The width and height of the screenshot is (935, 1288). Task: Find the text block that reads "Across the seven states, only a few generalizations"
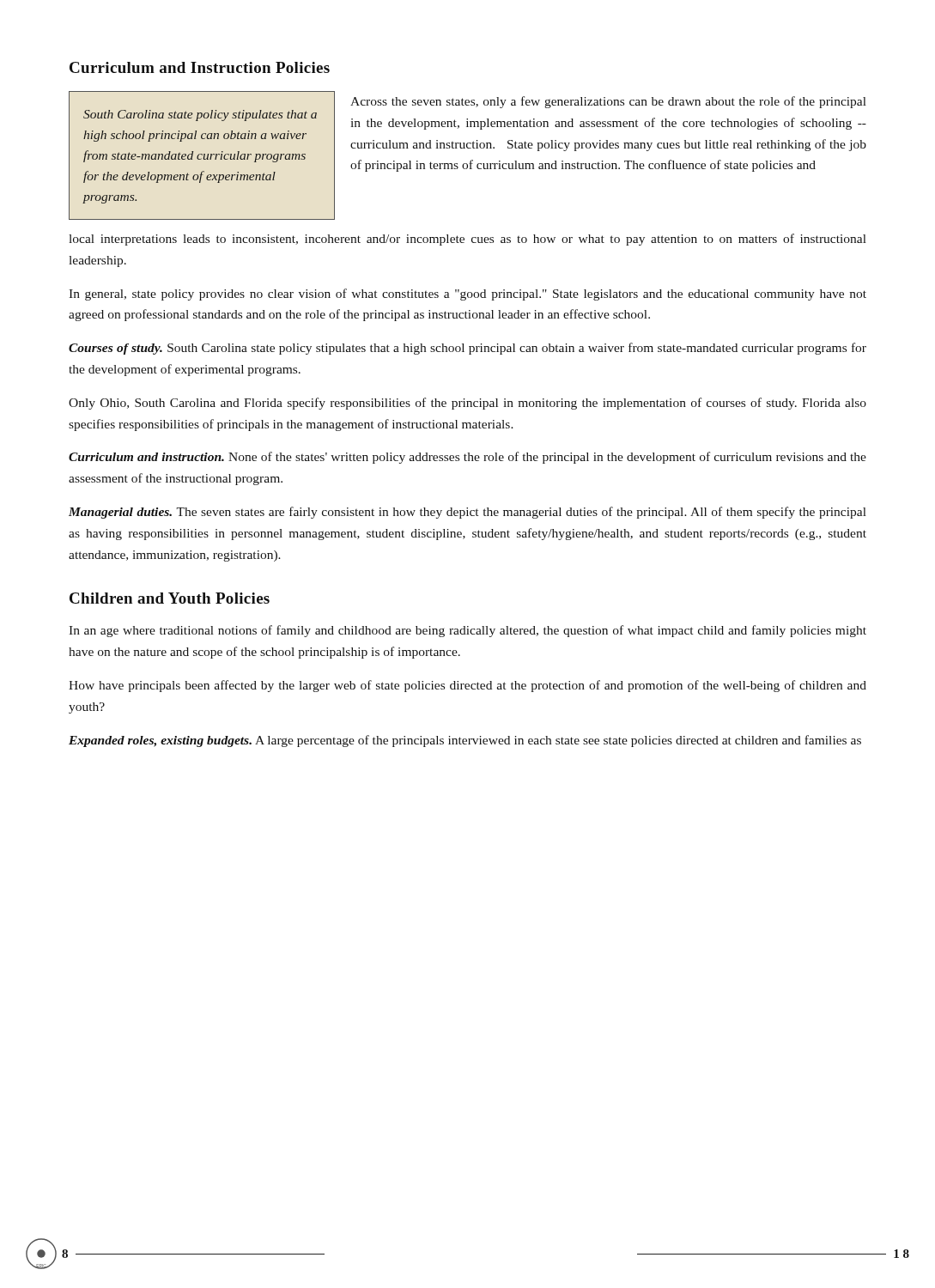[x=608, y=133]
